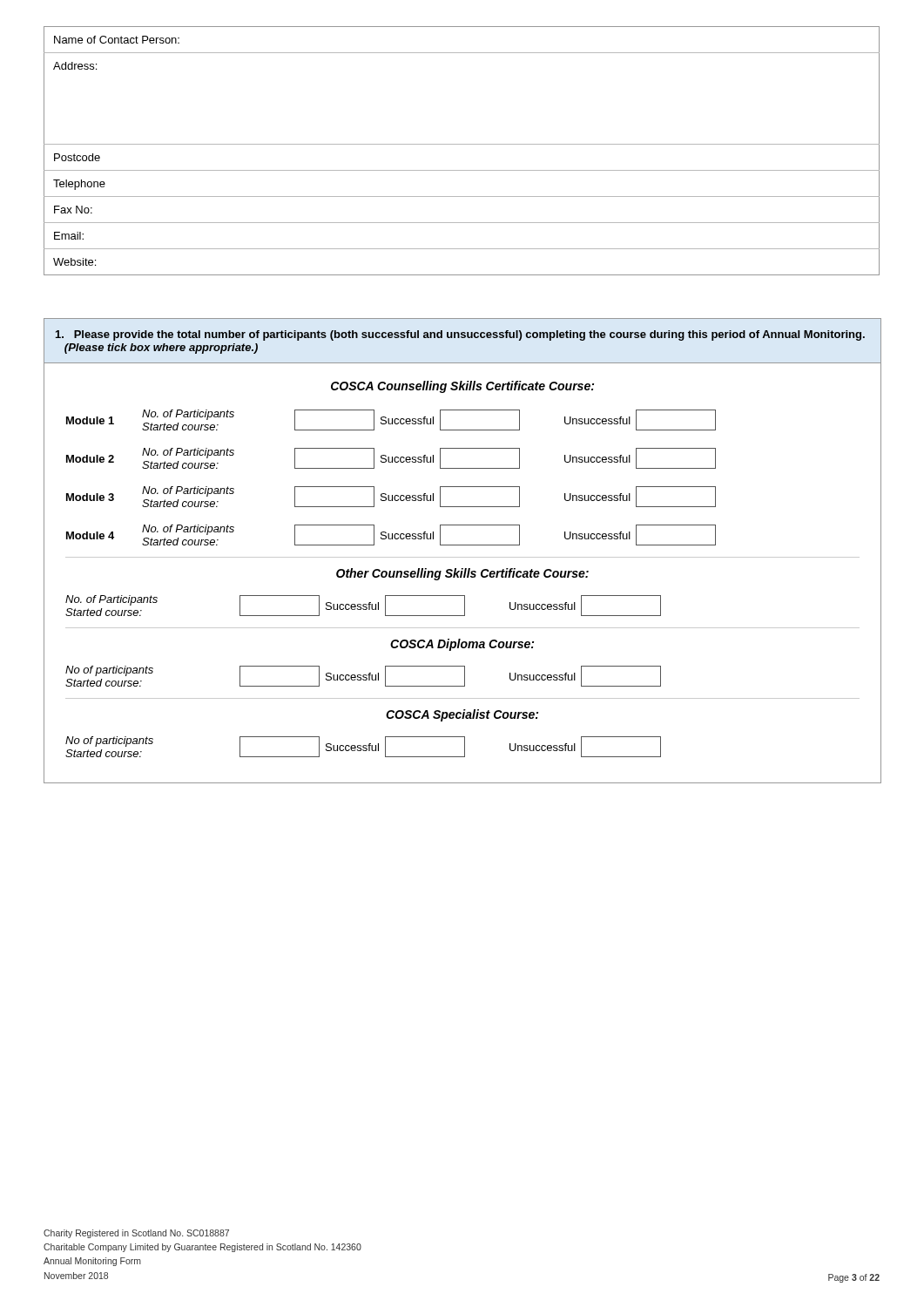This screenshot has height=1307, width=924.
Task: Find the table that mentions "Name of Contact Person:"
Action: point(462,151)
